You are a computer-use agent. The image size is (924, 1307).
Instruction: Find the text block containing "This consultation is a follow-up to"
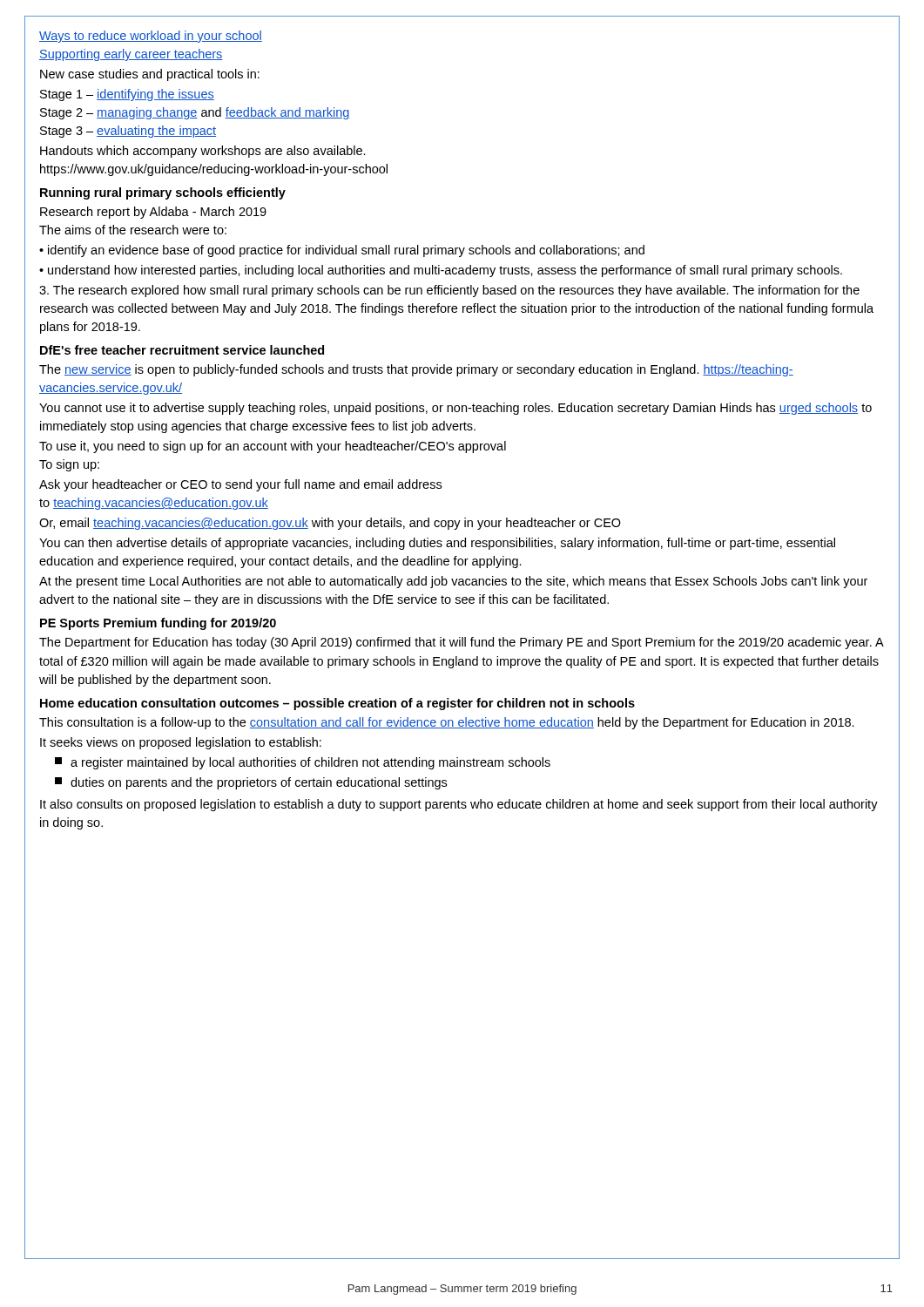click(447, 722)
